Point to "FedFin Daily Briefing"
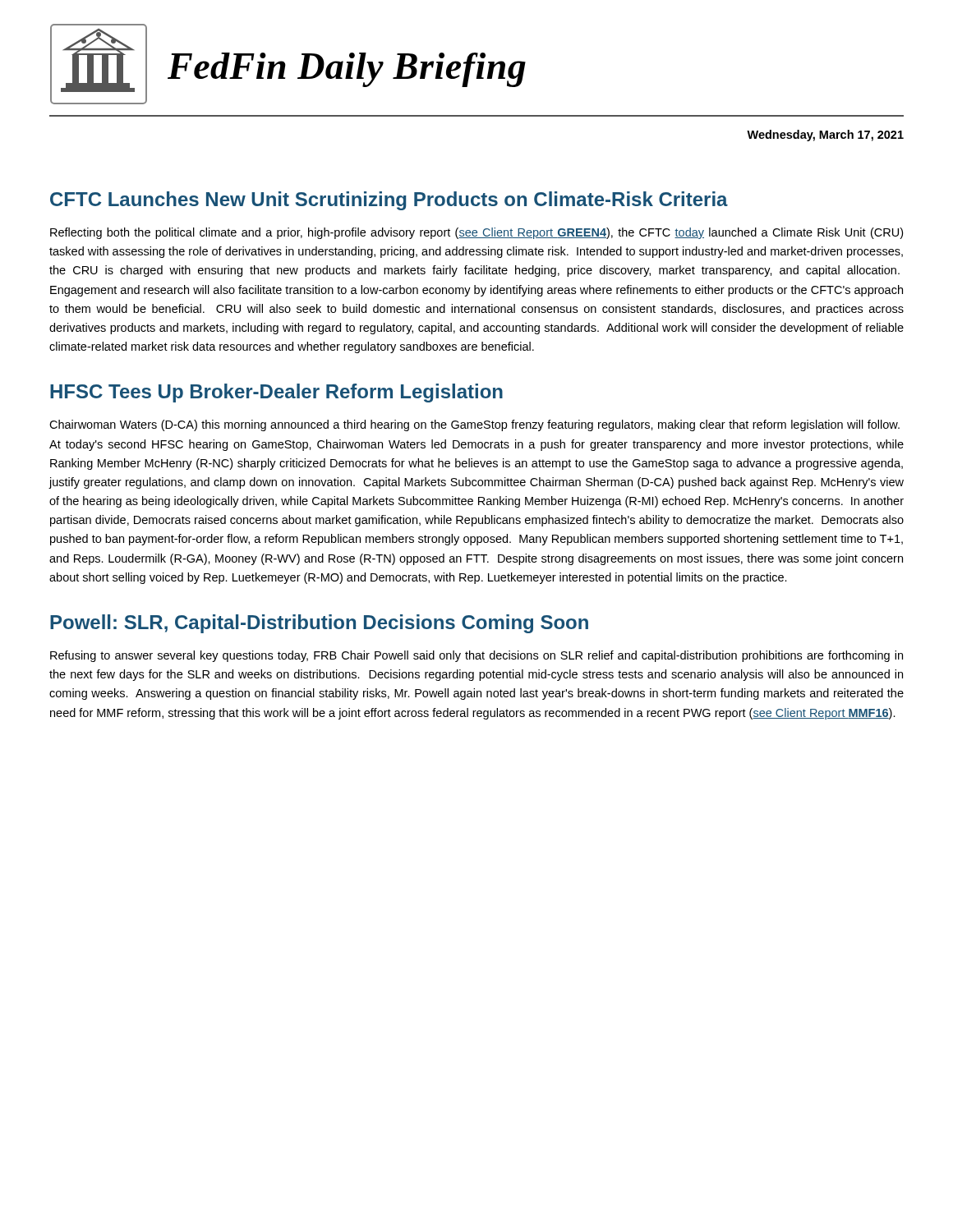Viewport: 953px width, 1232px height. pyautogui.click(x=347, y=66)
